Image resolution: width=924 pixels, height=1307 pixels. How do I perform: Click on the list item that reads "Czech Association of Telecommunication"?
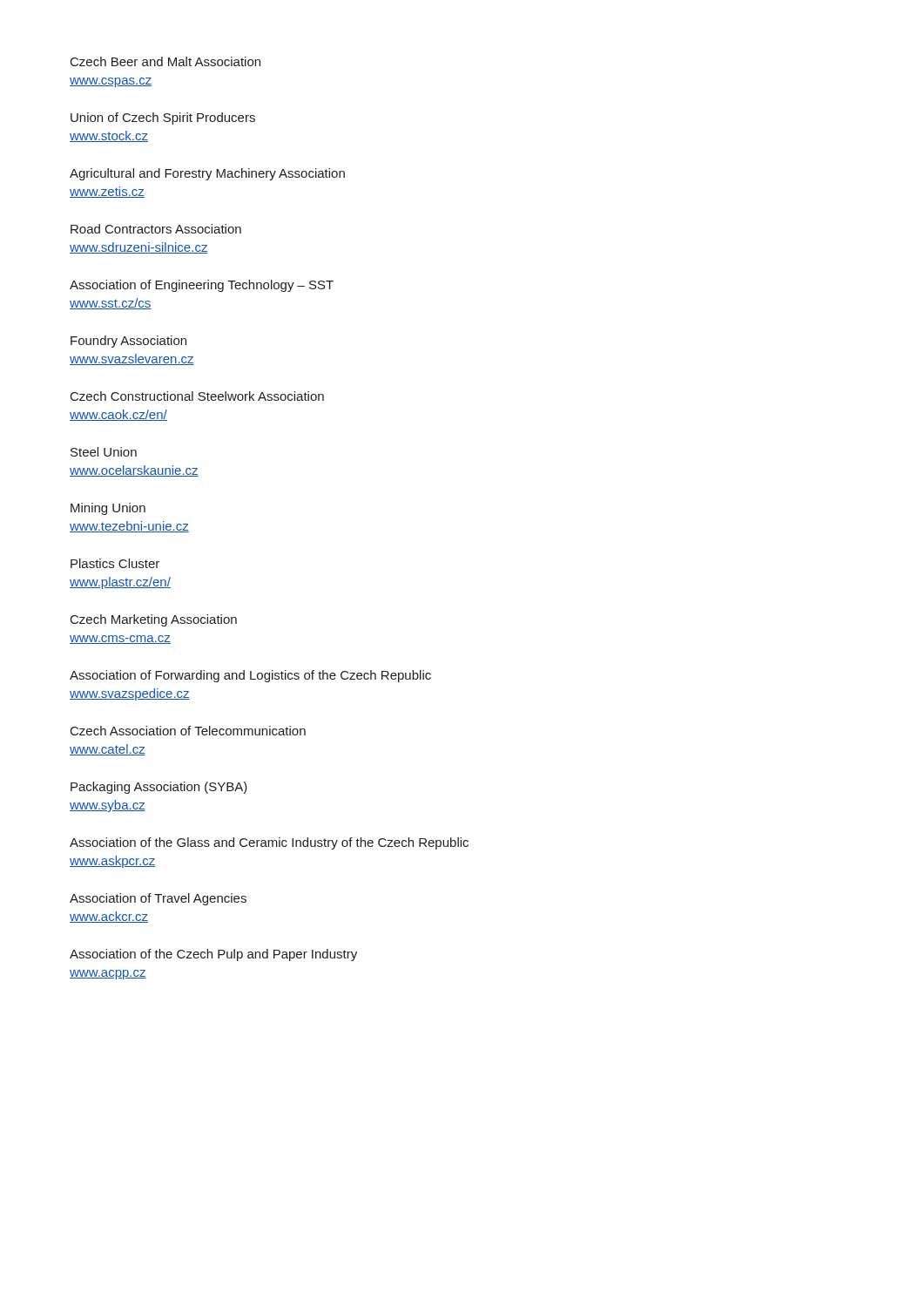tap(188, 731)
